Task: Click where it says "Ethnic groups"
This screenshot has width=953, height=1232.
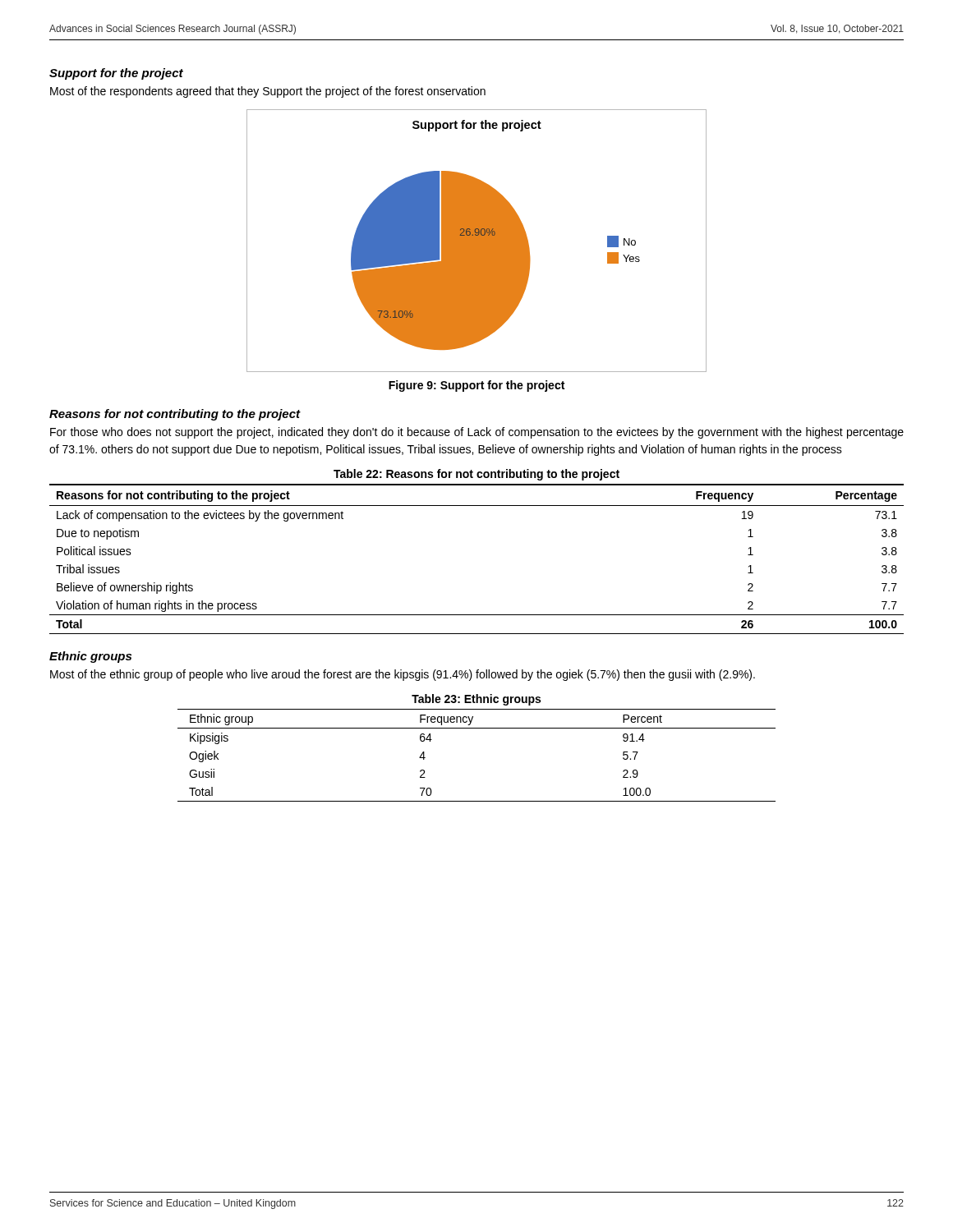Action: [91, 656]
